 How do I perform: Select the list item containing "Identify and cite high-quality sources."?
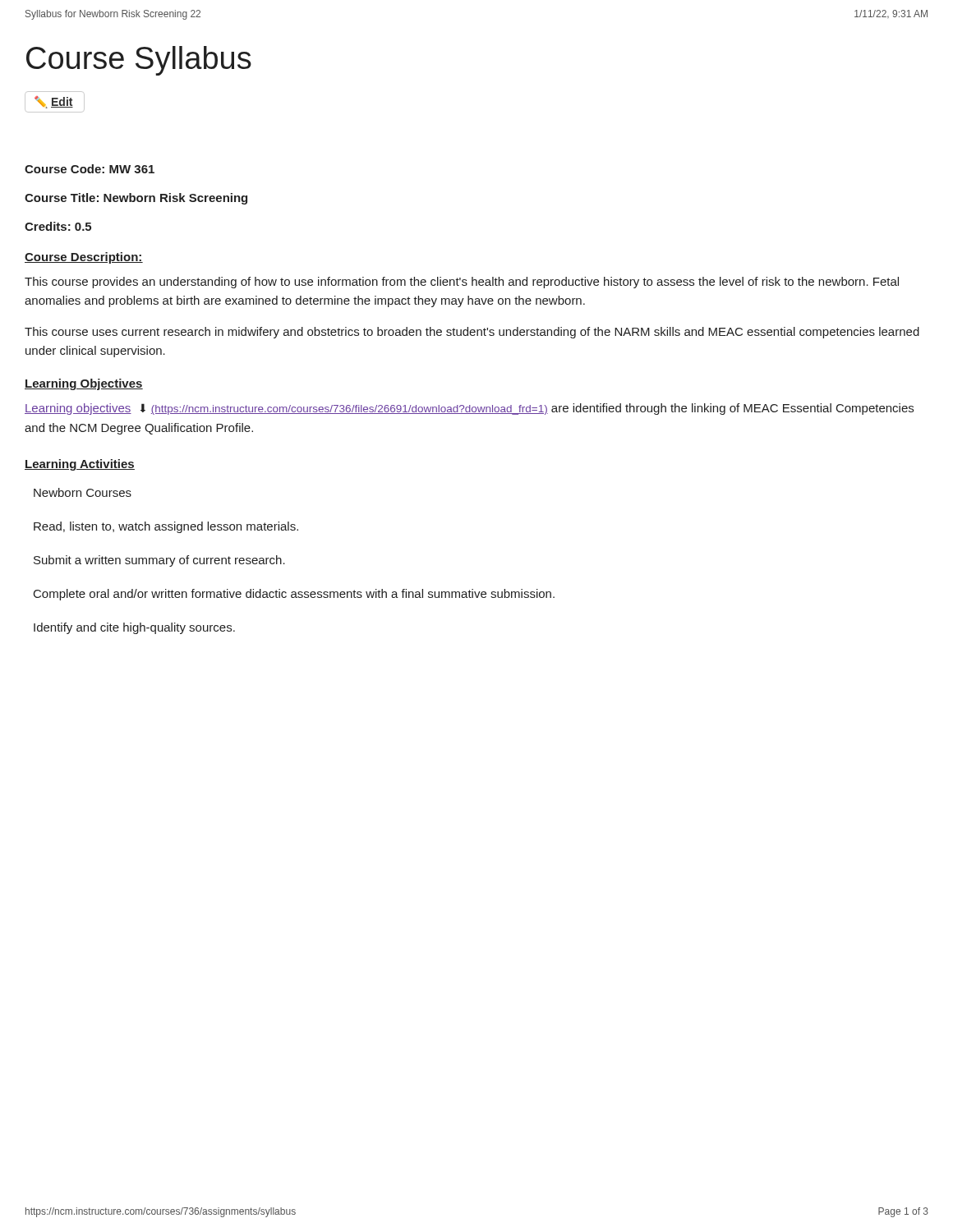click(x=134, y=627)
